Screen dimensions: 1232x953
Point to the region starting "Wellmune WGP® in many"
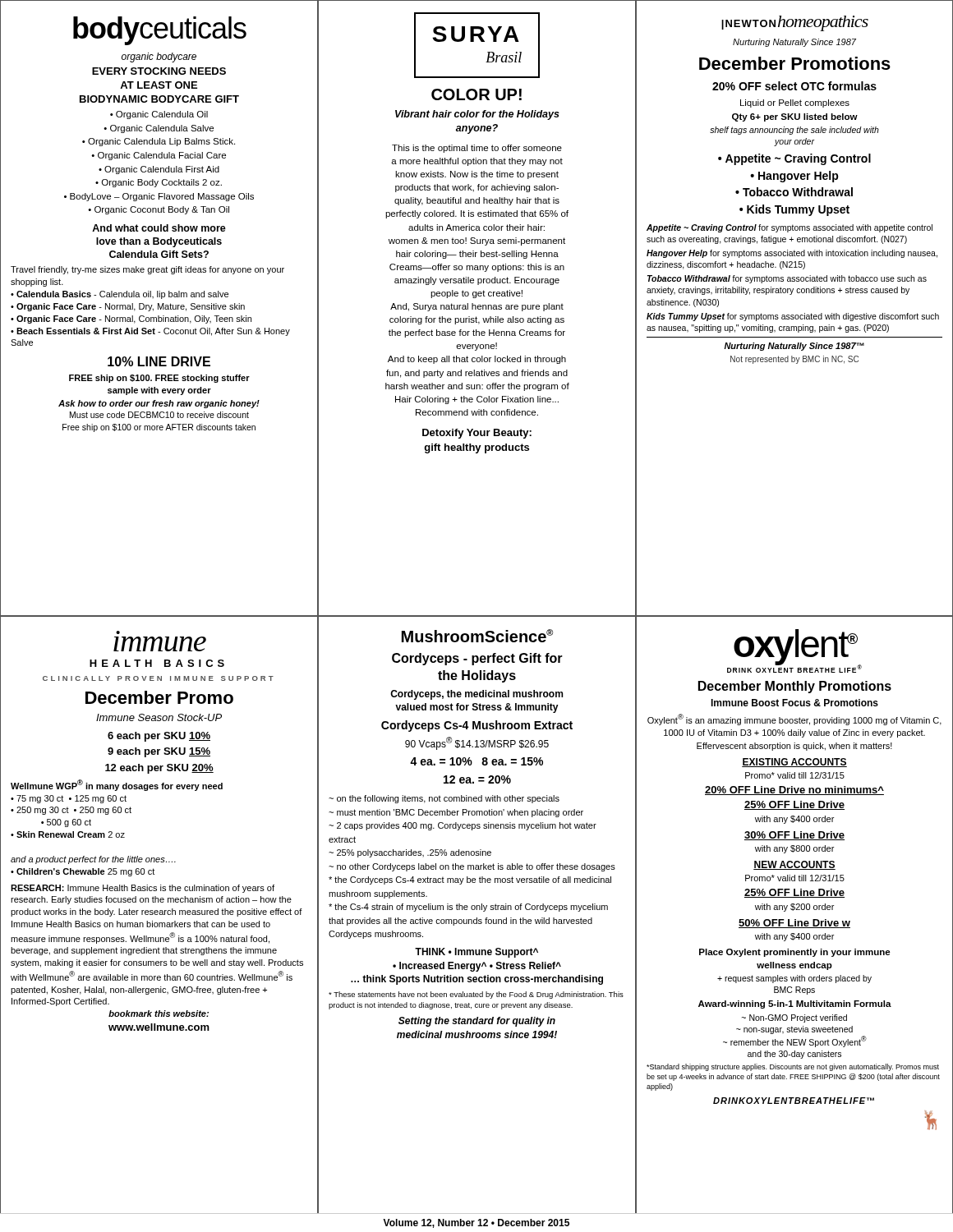point(117,827)
